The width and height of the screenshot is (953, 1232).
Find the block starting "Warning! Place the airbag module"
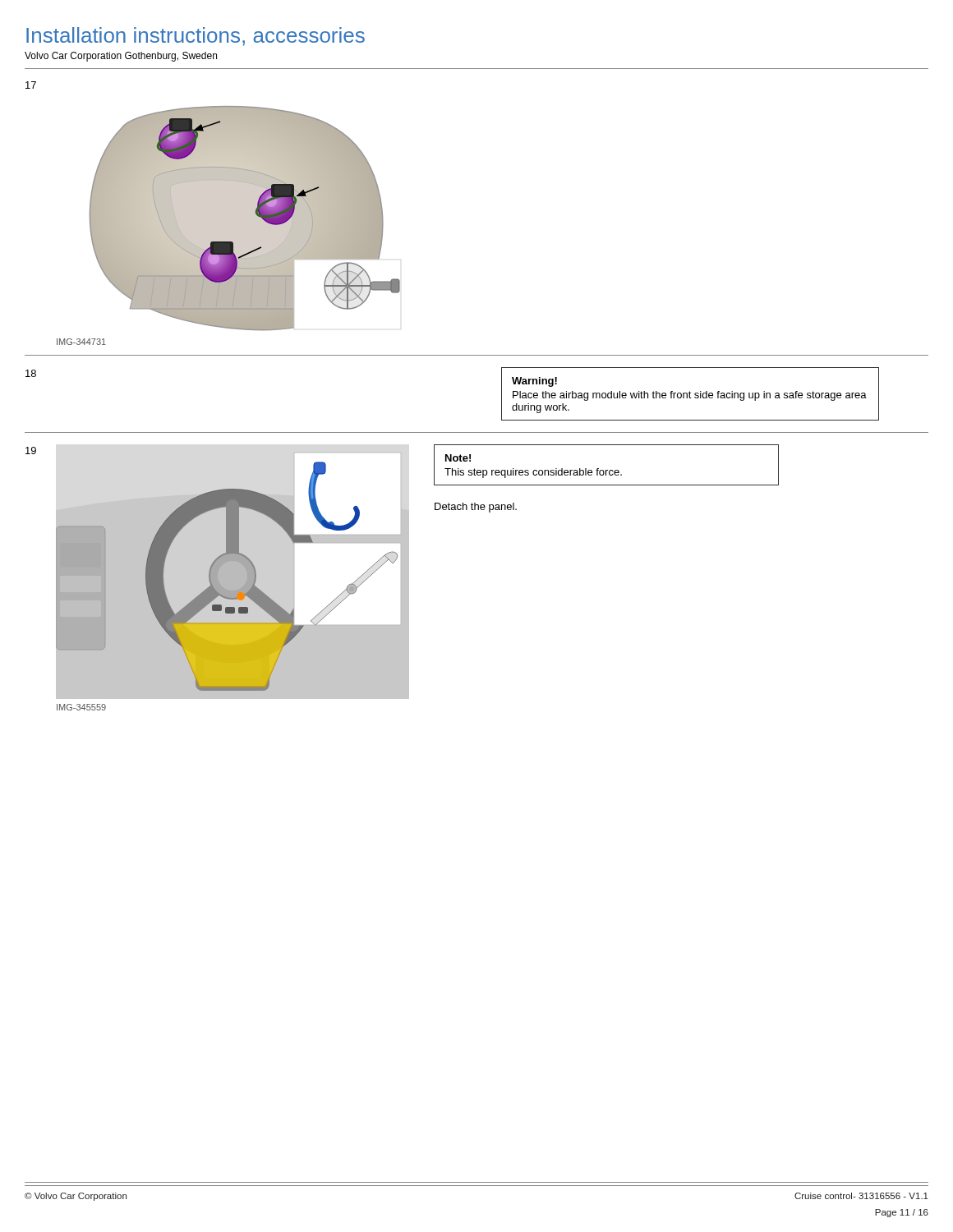pos(690,394)
